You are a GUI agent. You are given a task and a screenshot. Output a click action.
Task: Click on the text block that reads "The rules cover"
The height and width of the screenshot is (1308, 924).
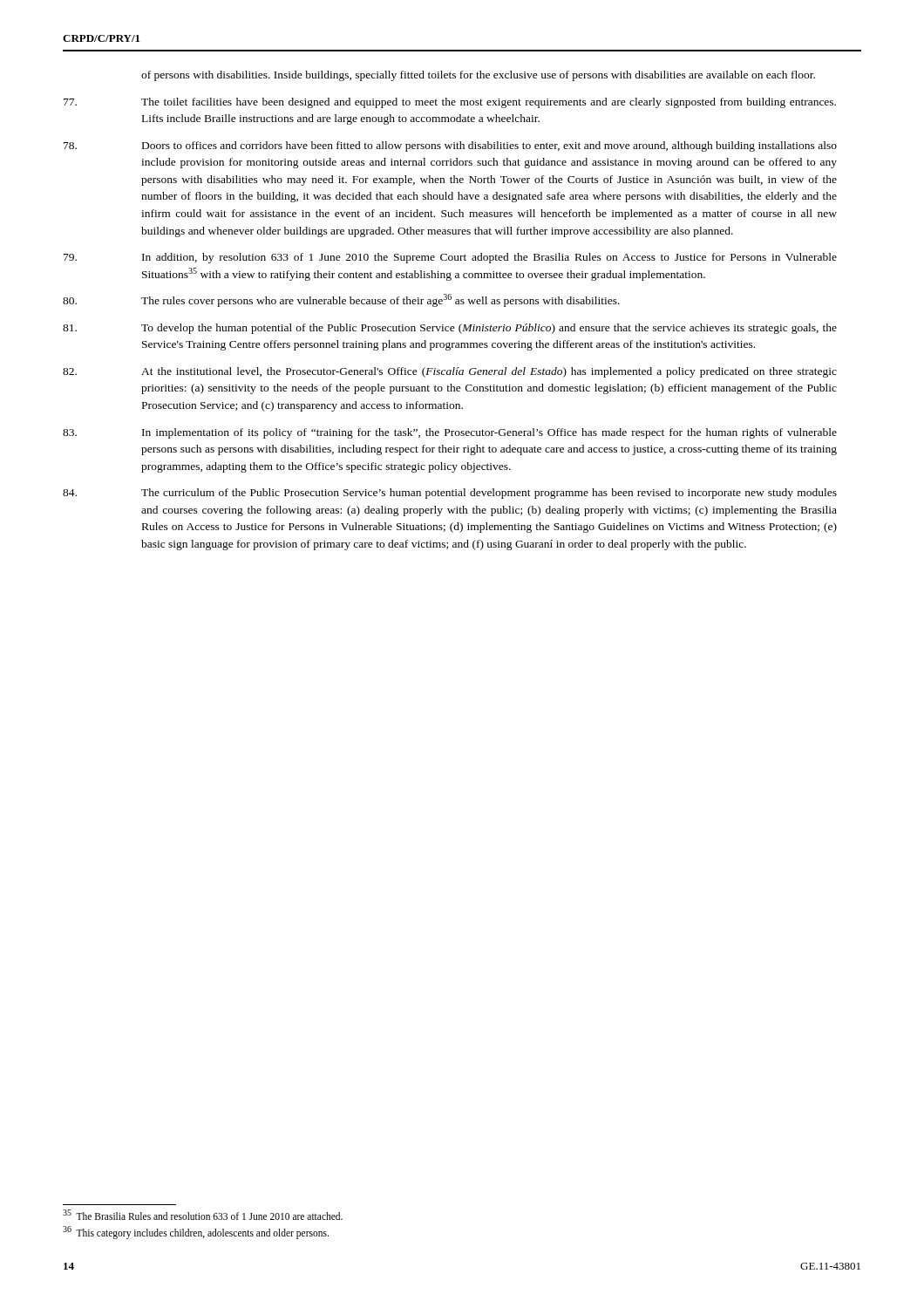tap(381, 301)
